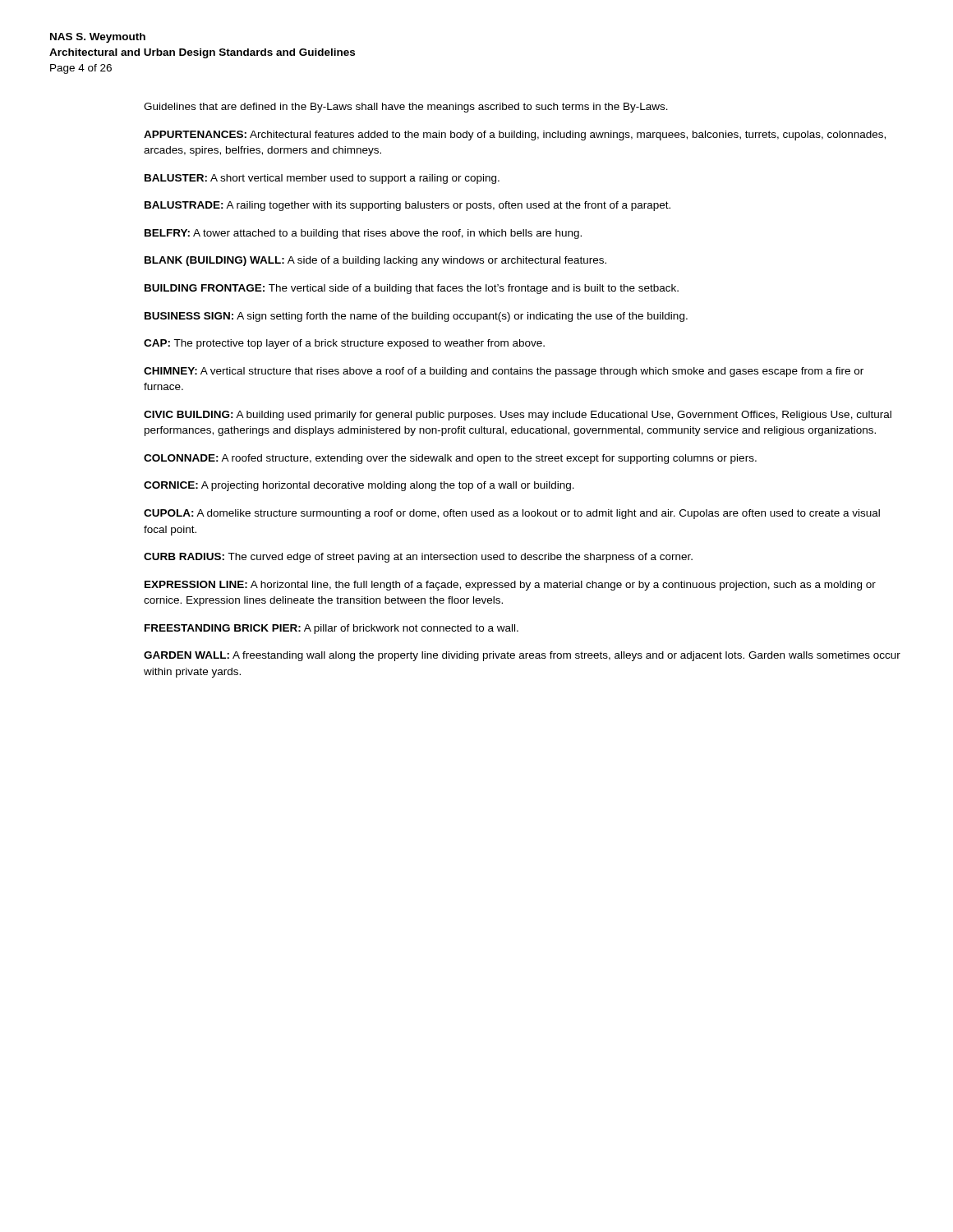Point to the block beginning "BUSINESS SIGN: A sign setting forth"

click(416, 315)
